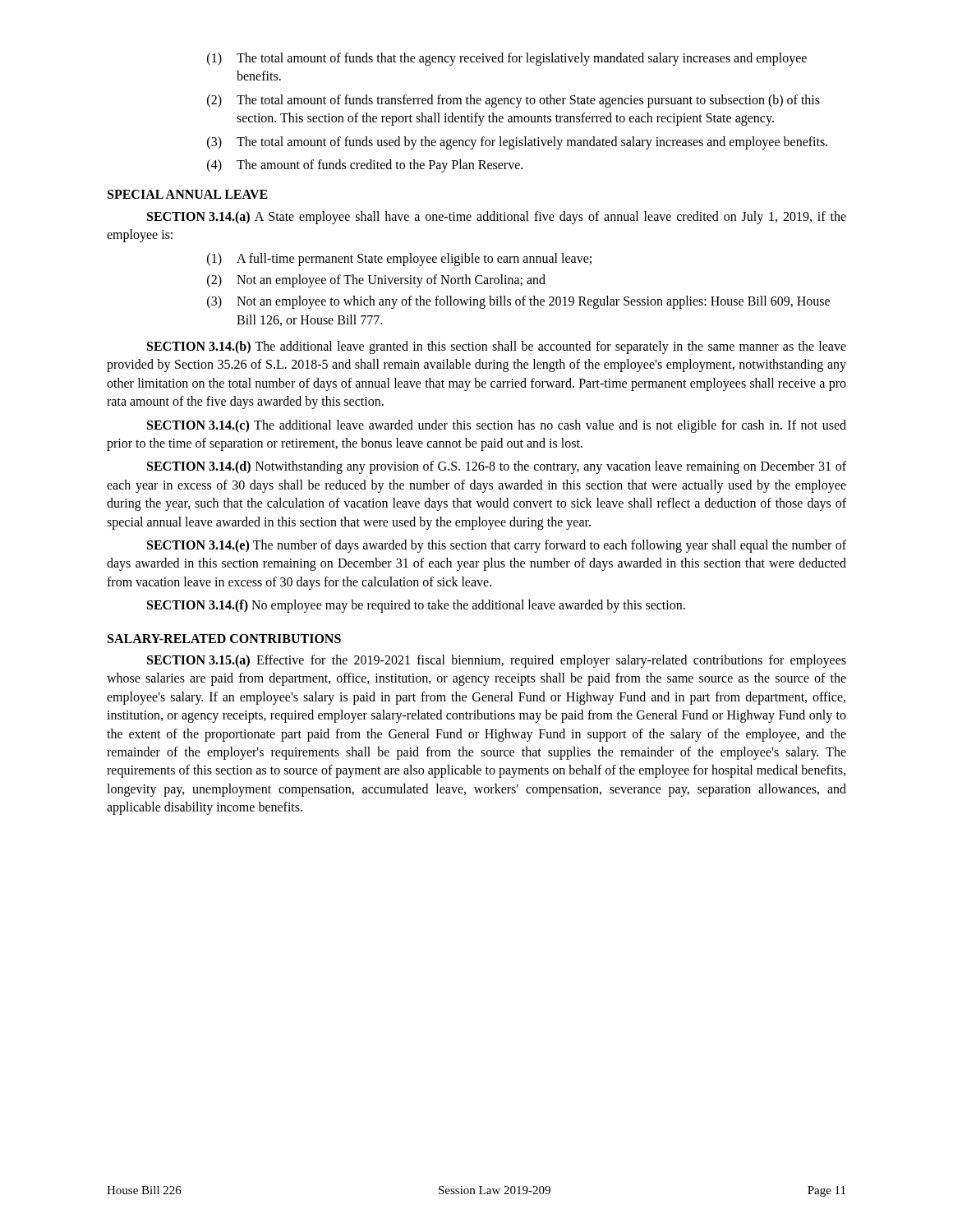Viewport: 953px width, 1232px height.
Task: Find the list item with the text "(3) The total amount of funds used by"
Action: coord(509,142)
